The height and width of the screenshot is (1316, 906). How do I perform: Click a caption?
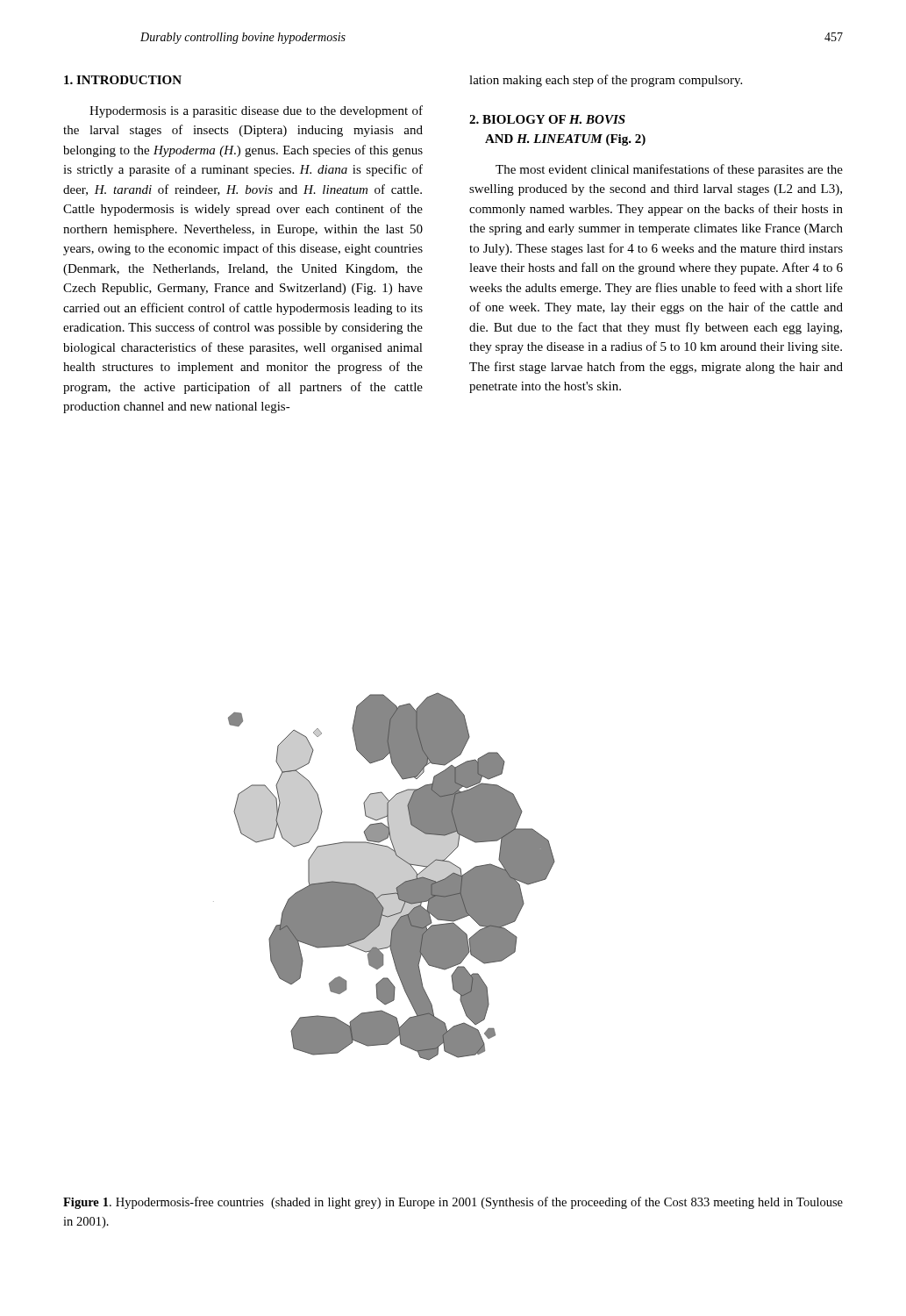click(x=453, y=1212)
